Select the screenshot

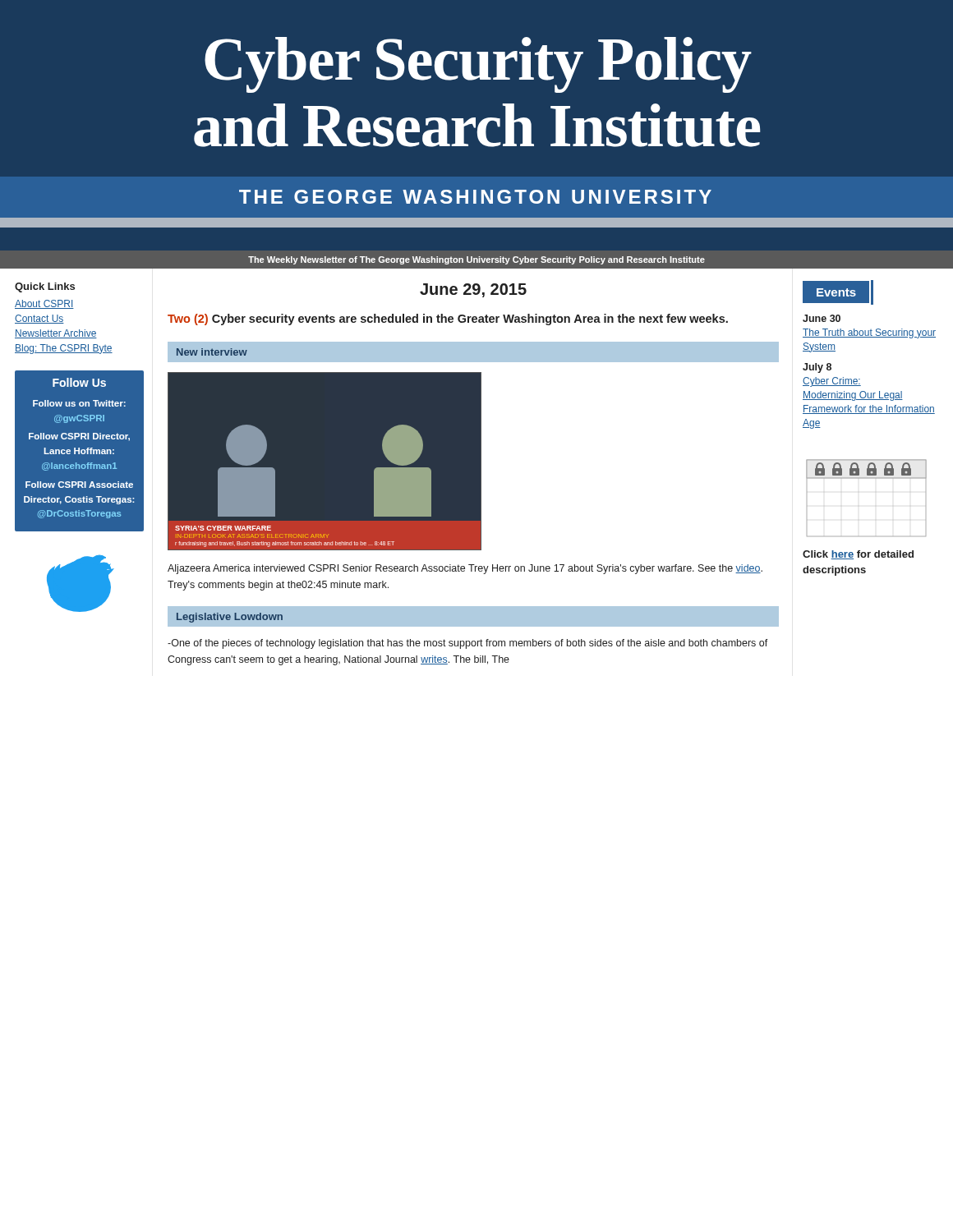pyautogui.click(x=325, y=461)
